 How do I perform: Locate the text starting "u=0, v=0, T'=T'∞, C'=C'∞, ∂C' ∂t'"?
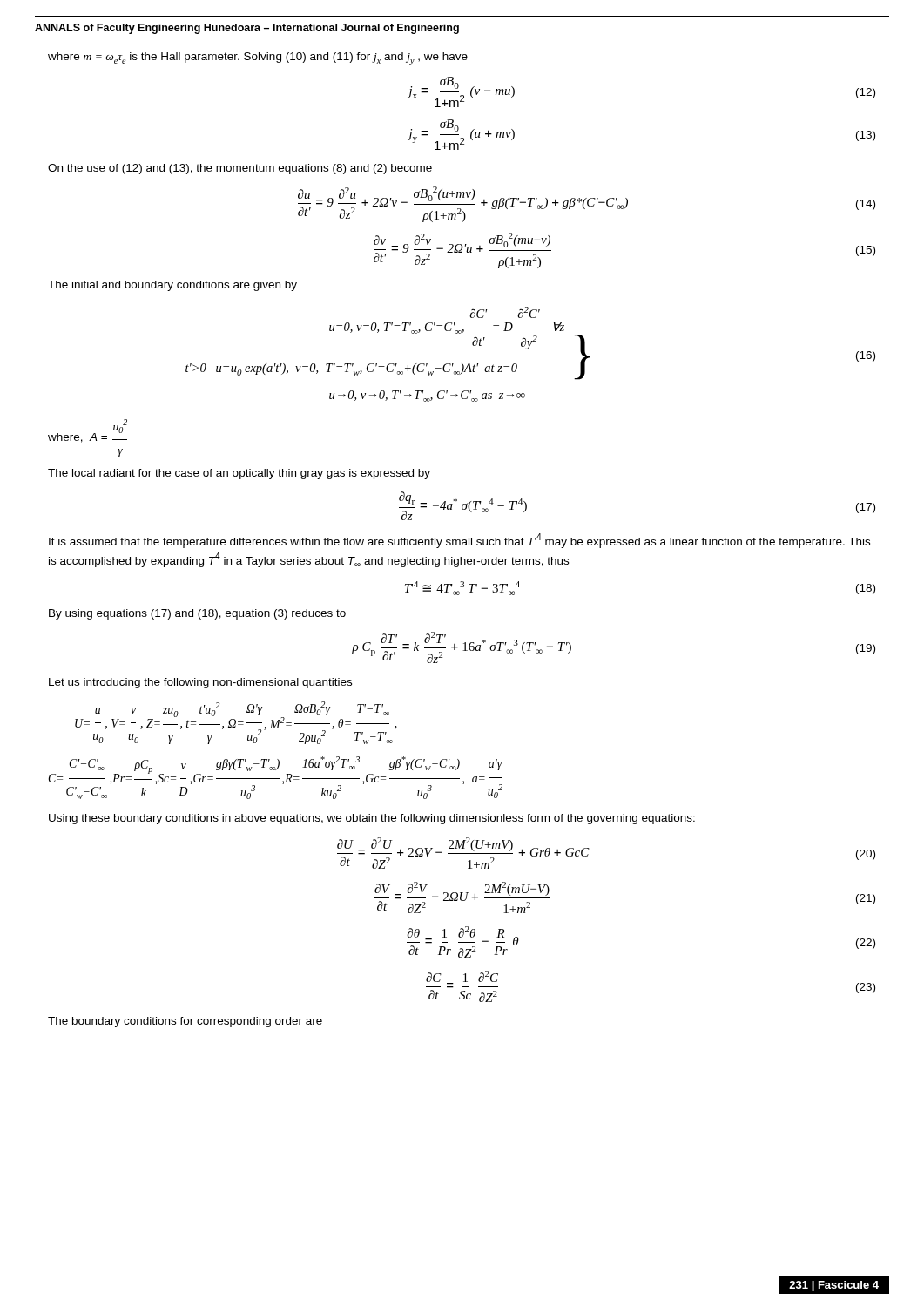click(531, 355)
